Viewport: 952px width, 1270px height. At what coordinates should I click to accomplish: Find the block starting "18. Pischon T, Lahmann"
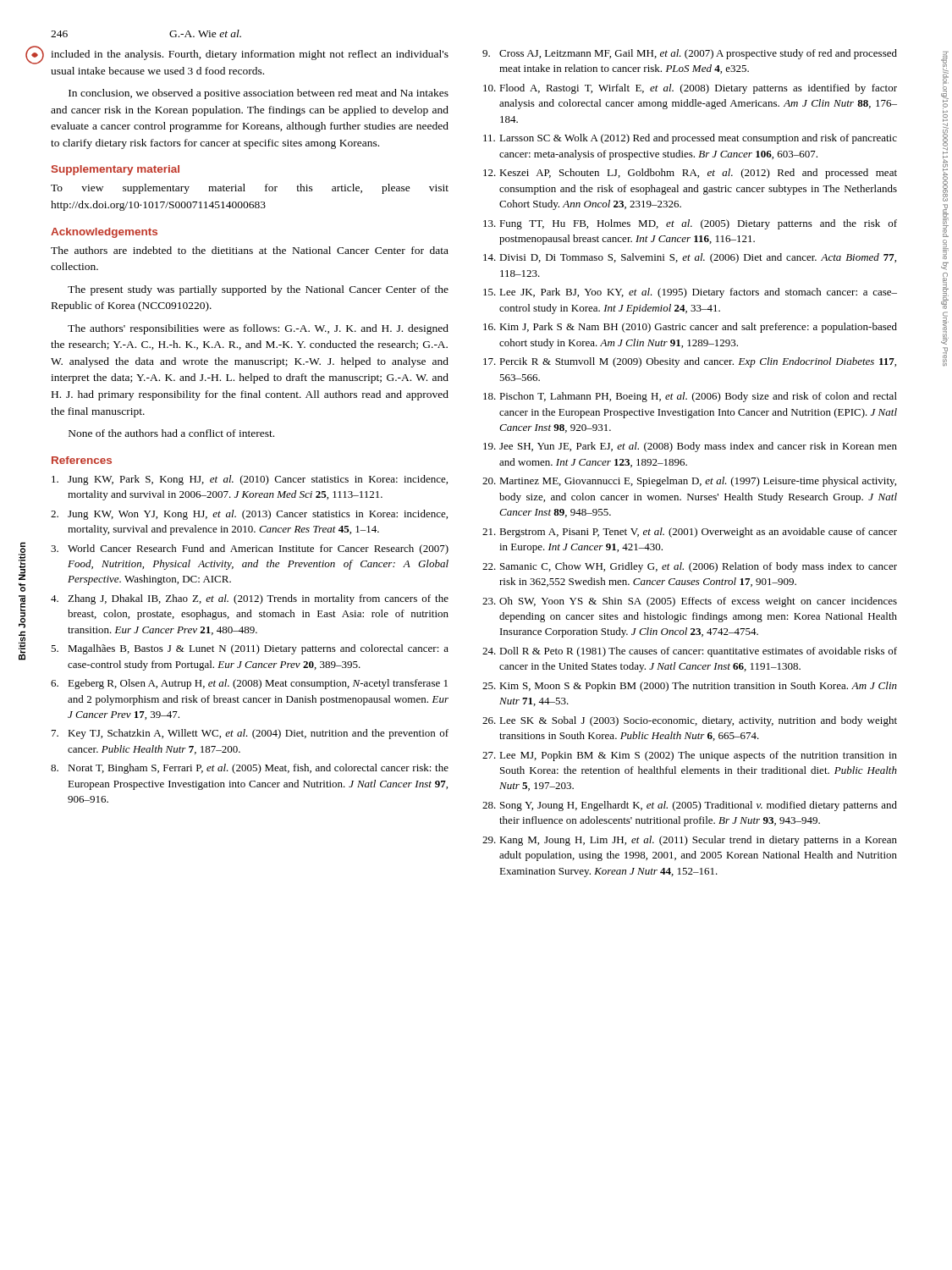[690, 411]
